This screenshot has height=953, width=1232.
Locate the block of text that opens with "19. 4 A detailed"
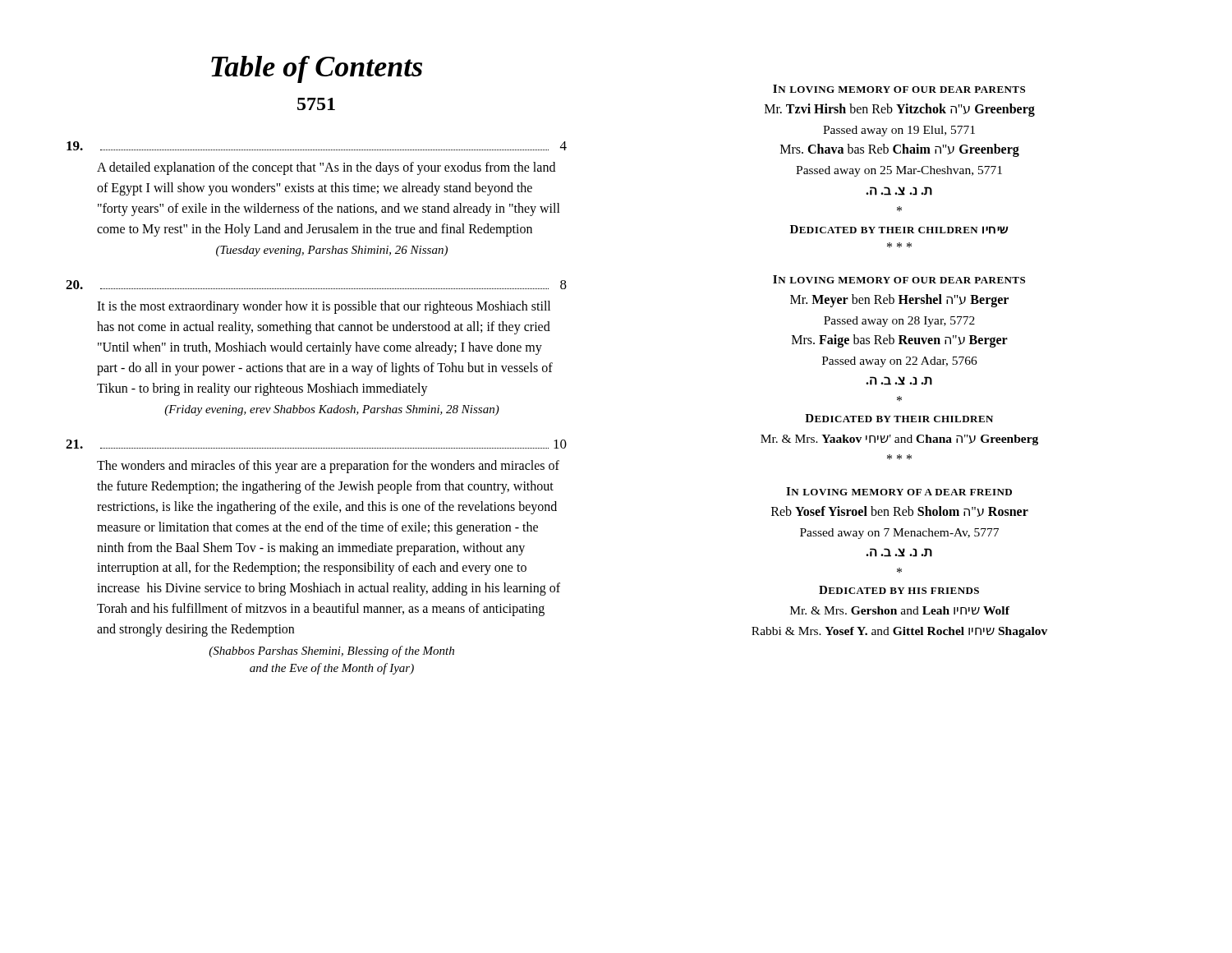316,199
